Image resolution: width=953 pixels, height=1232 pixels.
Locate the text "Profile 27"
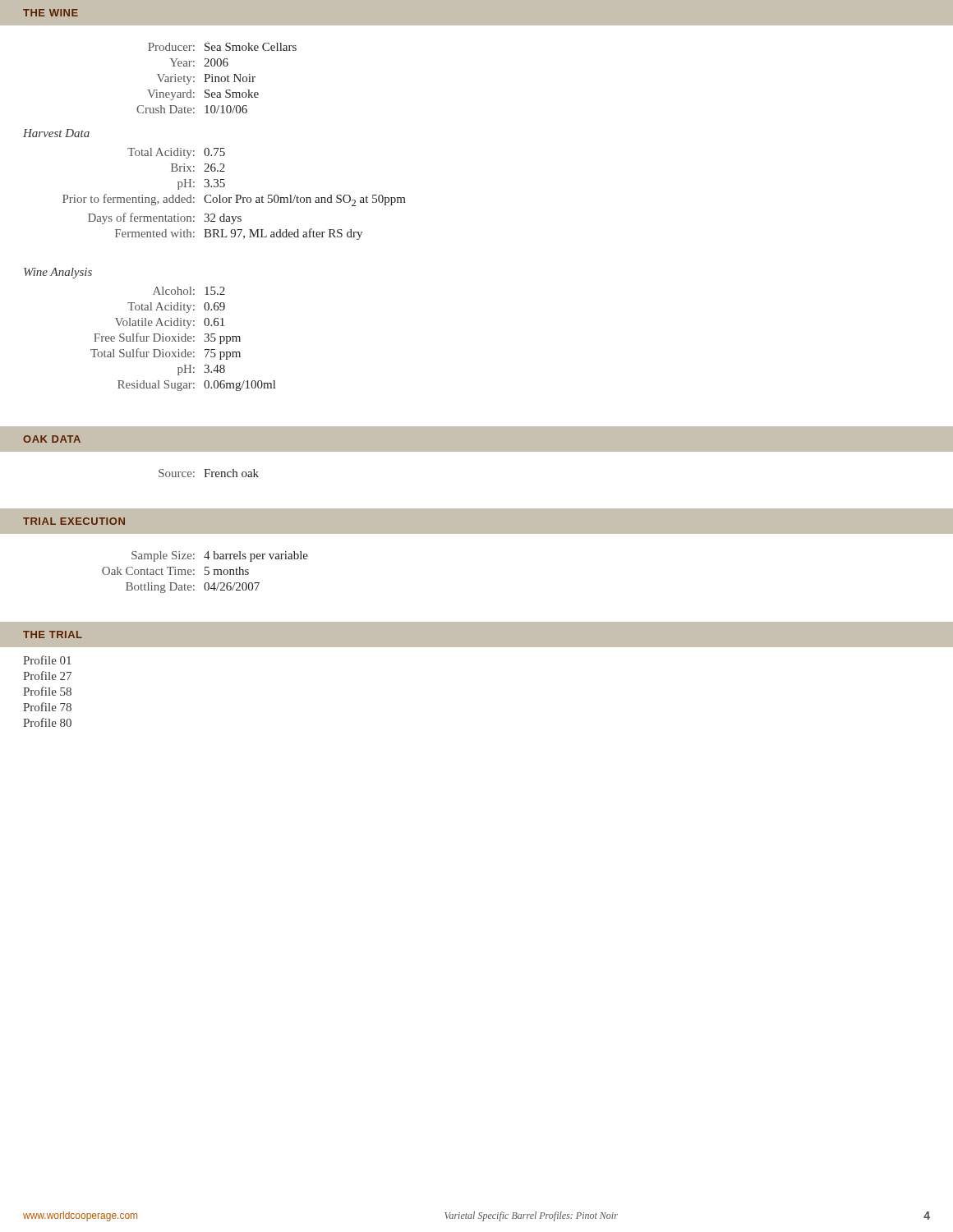pyautogui.click(x=47, y=676)
